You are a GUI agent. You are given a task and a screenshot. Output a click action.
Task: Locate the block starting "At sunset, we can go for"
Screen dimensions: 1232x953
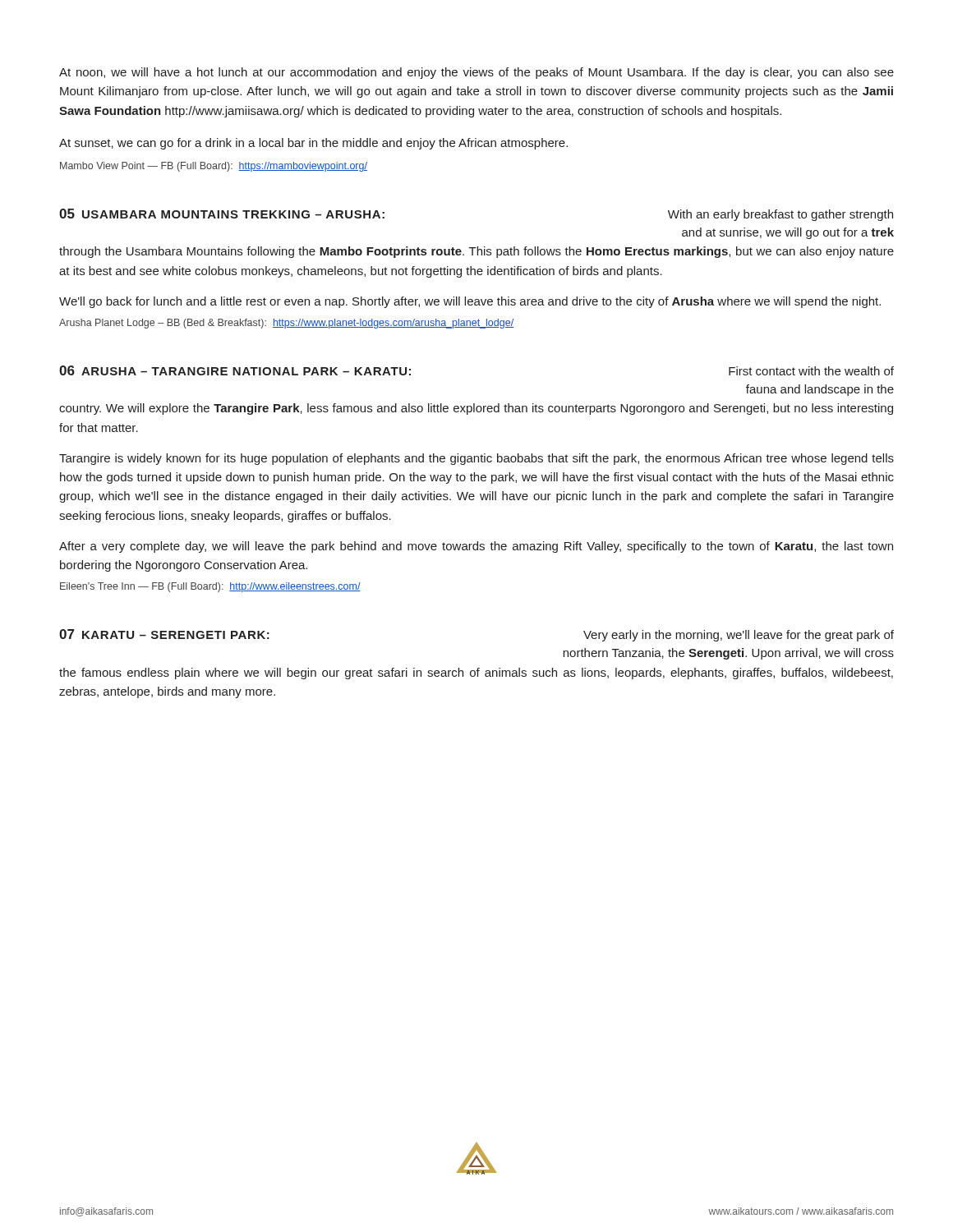314,142
